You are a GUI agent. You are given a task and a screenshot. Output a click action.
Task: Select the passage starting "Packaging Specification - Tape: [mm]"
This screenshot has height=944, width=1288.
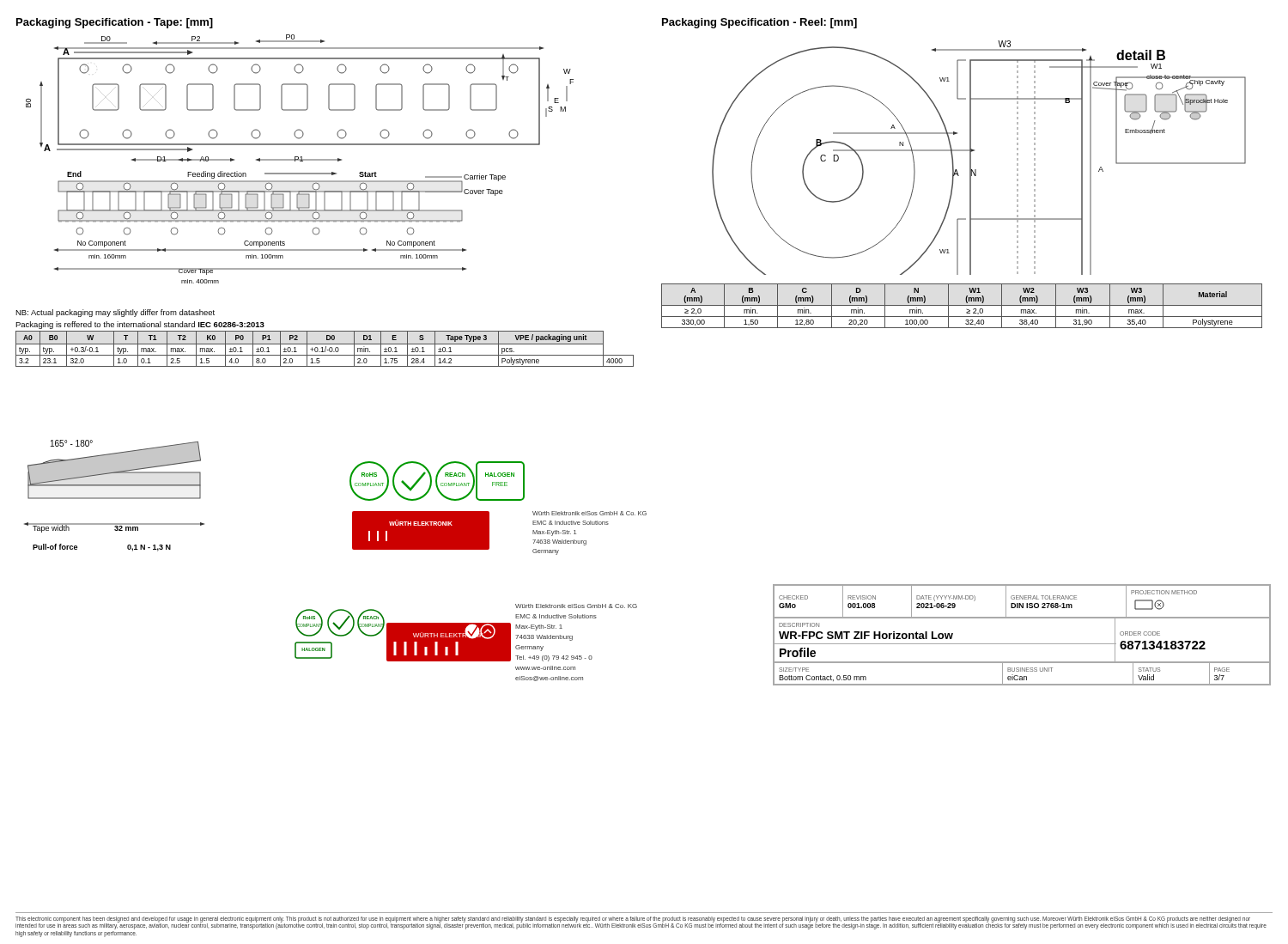[x=114, y=22]
